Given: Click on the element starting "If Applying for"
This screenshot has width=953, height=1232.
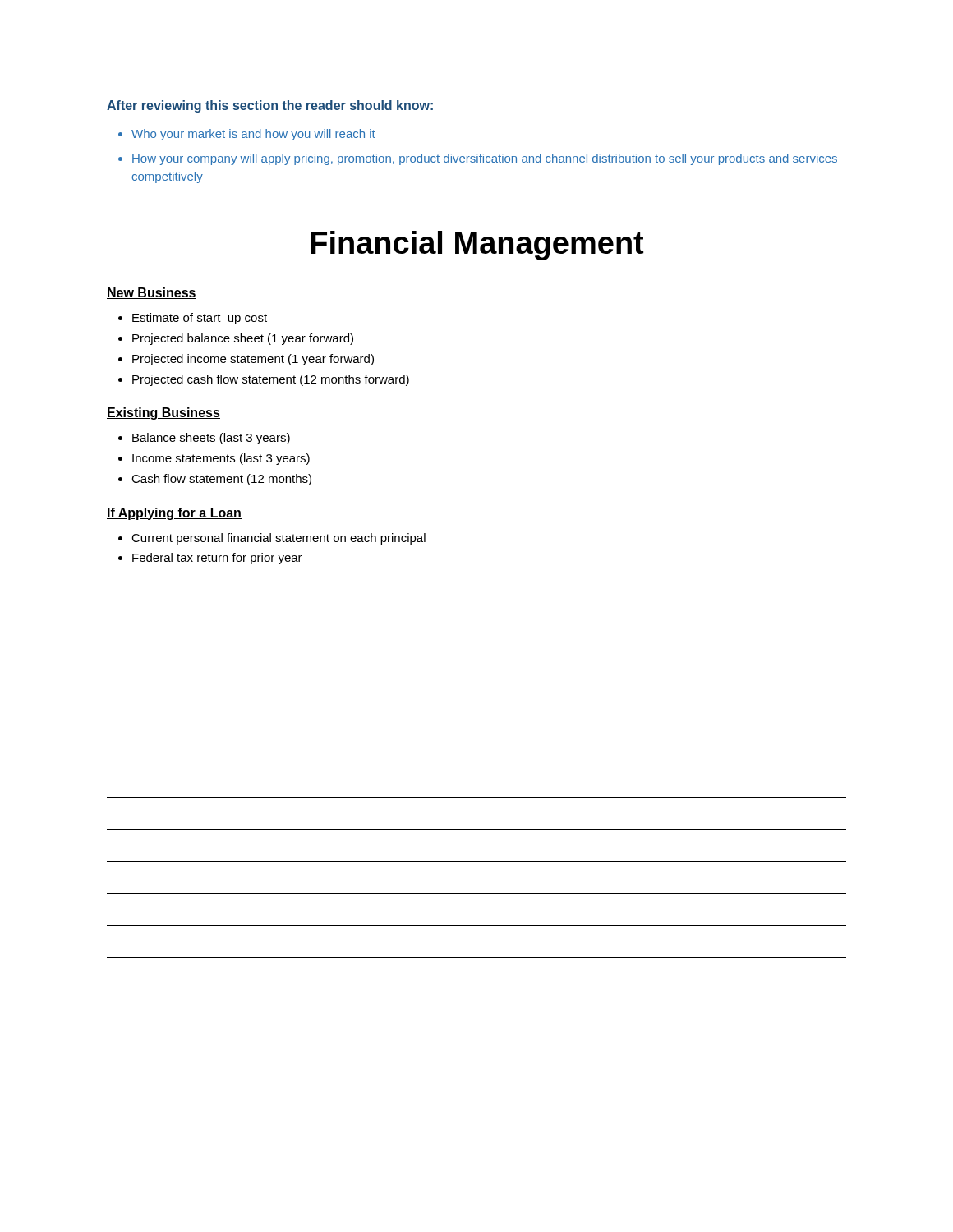Looking at the screenshot, I should point(174,513).
